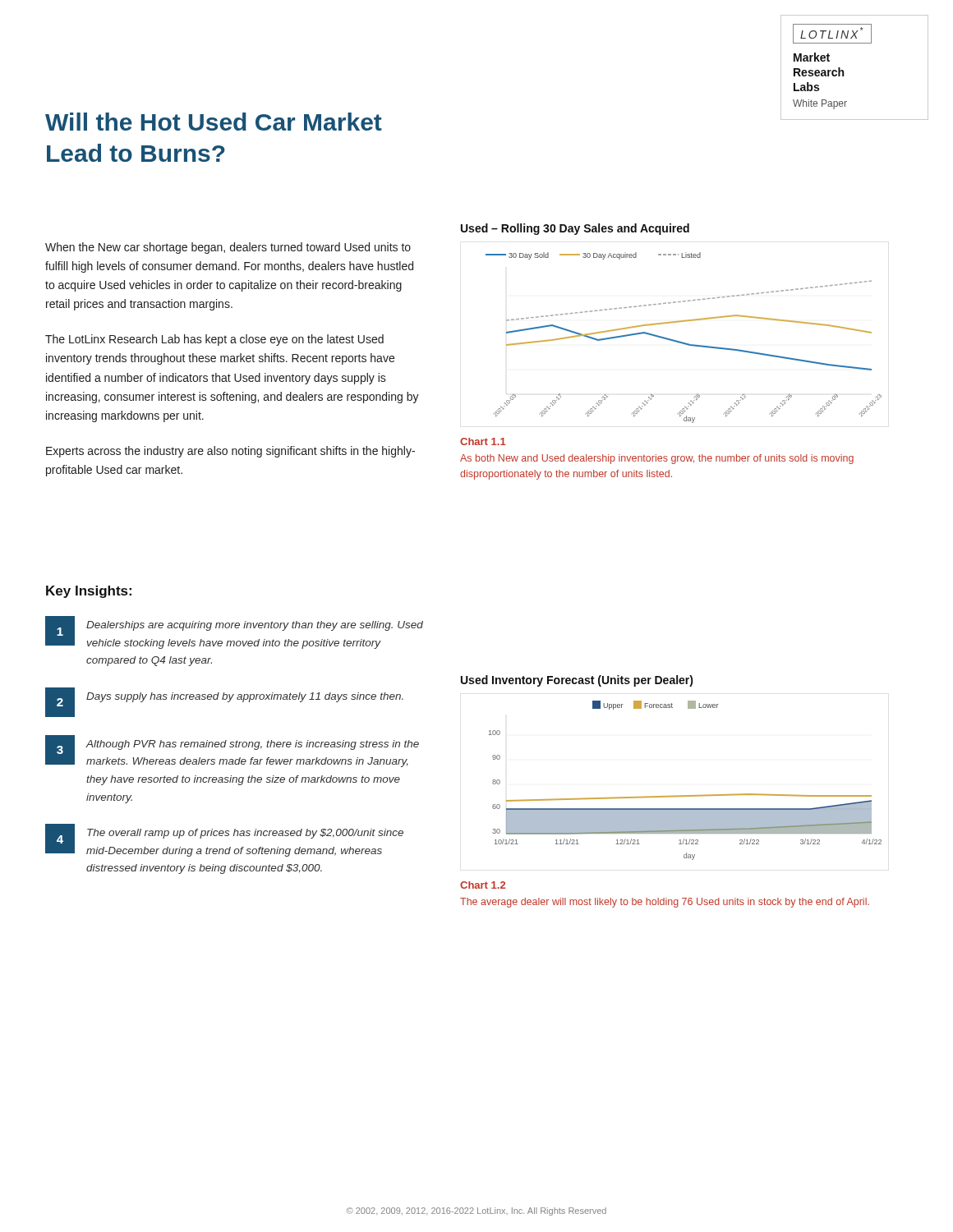Find the list item that says "2 Days supply has increased"
The width and height of the screenshot is (953, 1232).
[225, 702]
